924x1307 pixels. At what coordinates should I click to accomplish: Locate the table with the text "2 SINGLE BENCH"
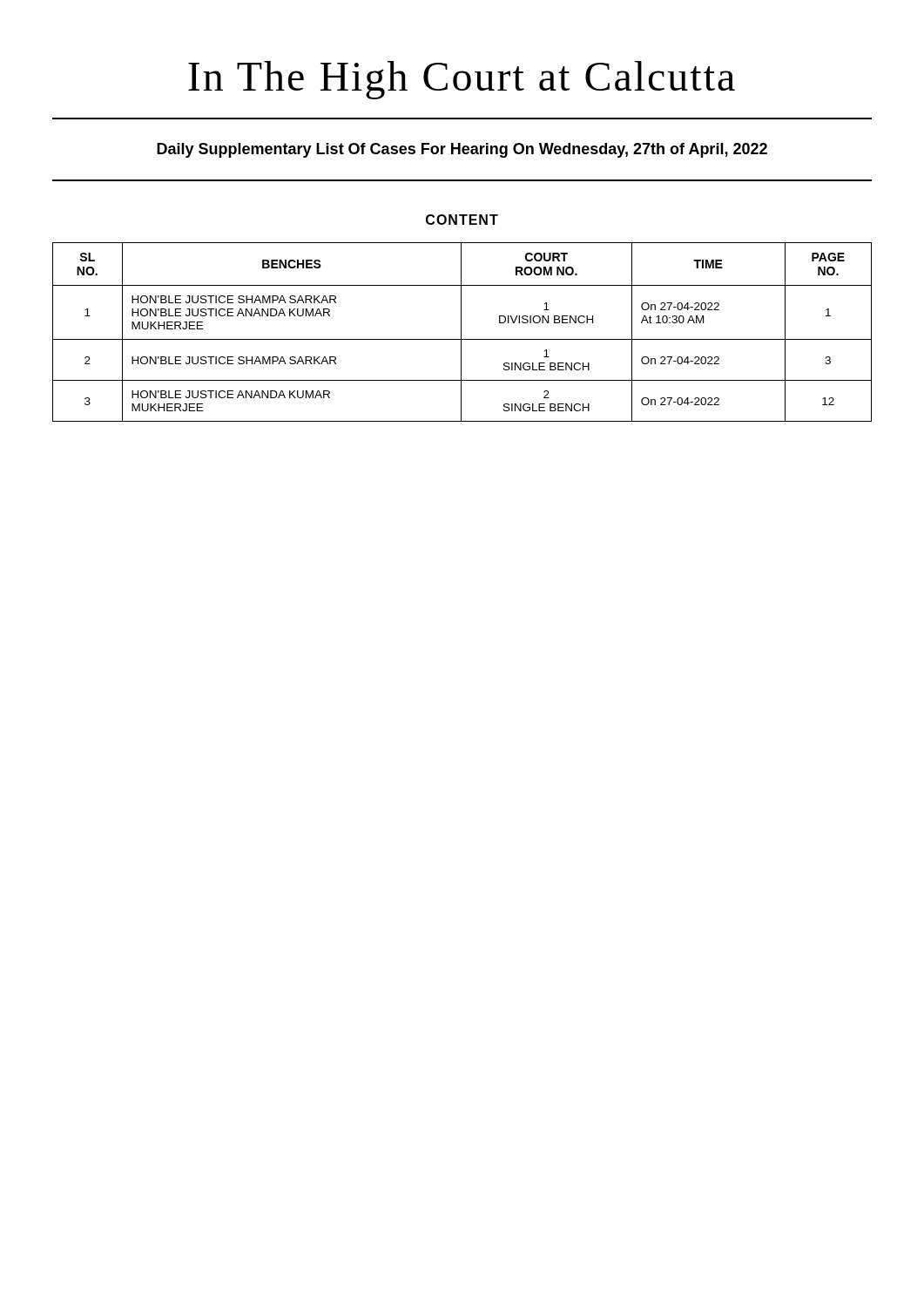[462, 332]
